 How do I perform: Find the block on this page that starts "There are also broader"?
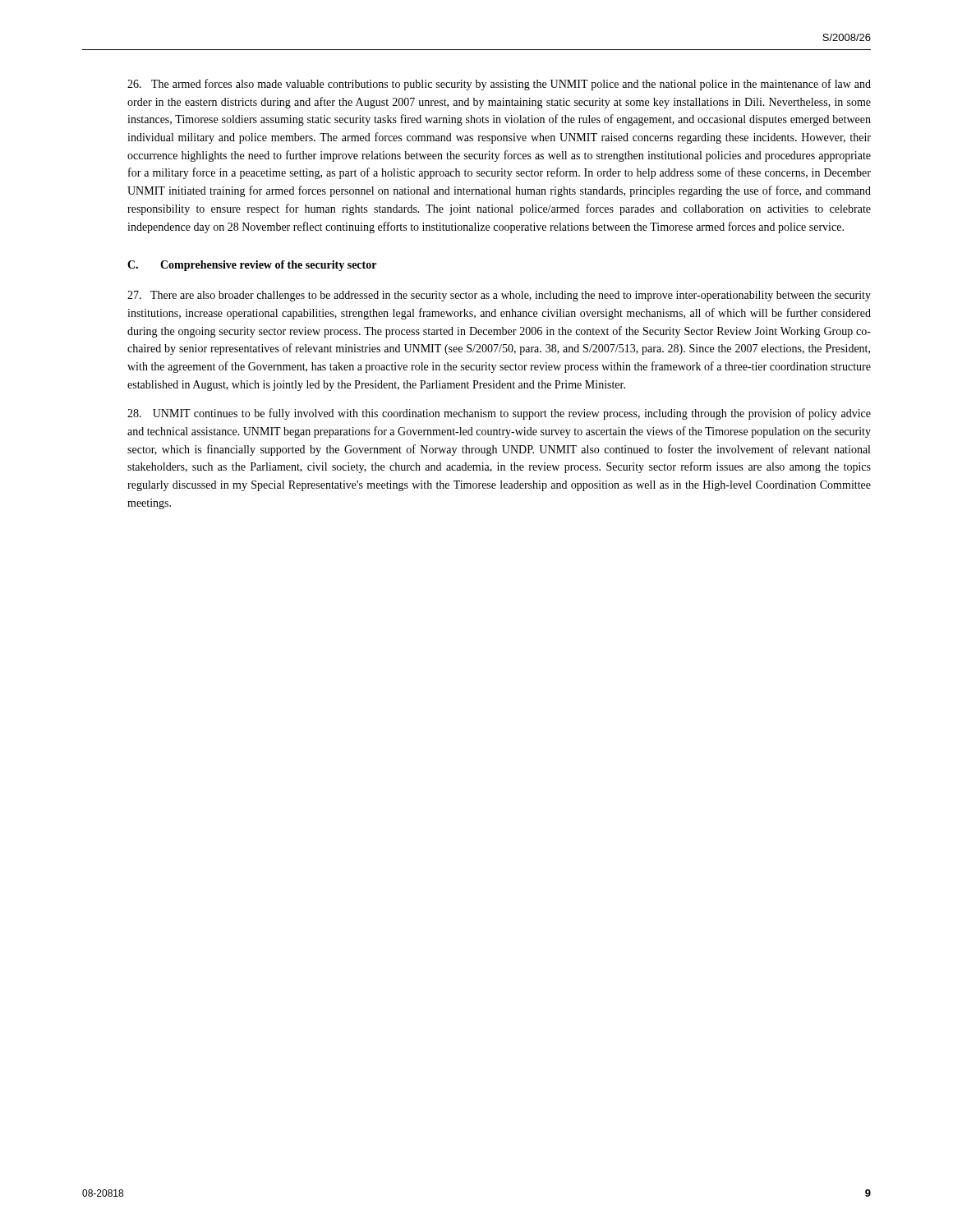coord(499,340)
